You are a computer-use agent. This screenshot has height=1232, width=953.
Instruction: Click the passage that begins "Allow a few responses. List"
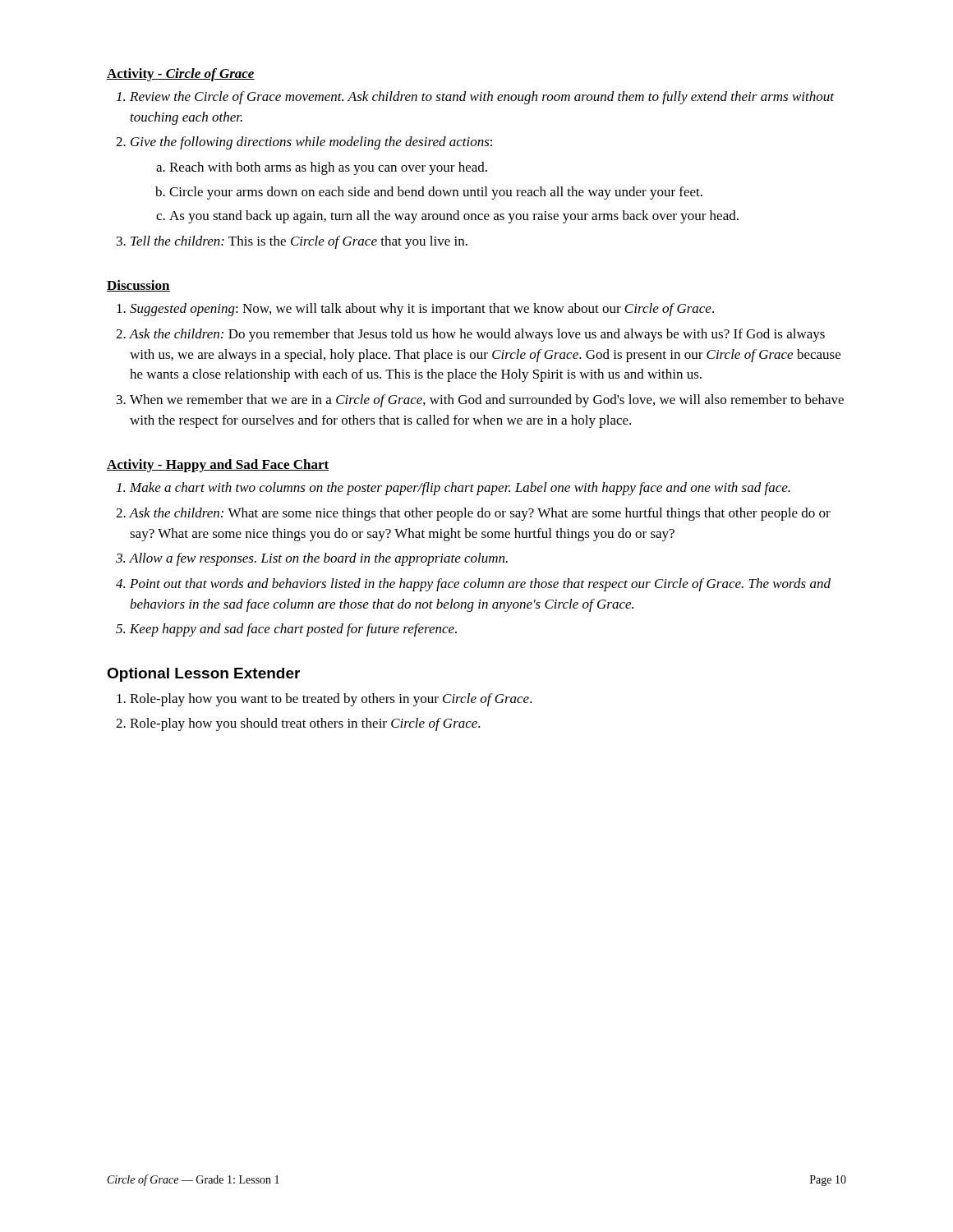click(x=319, y=558)
